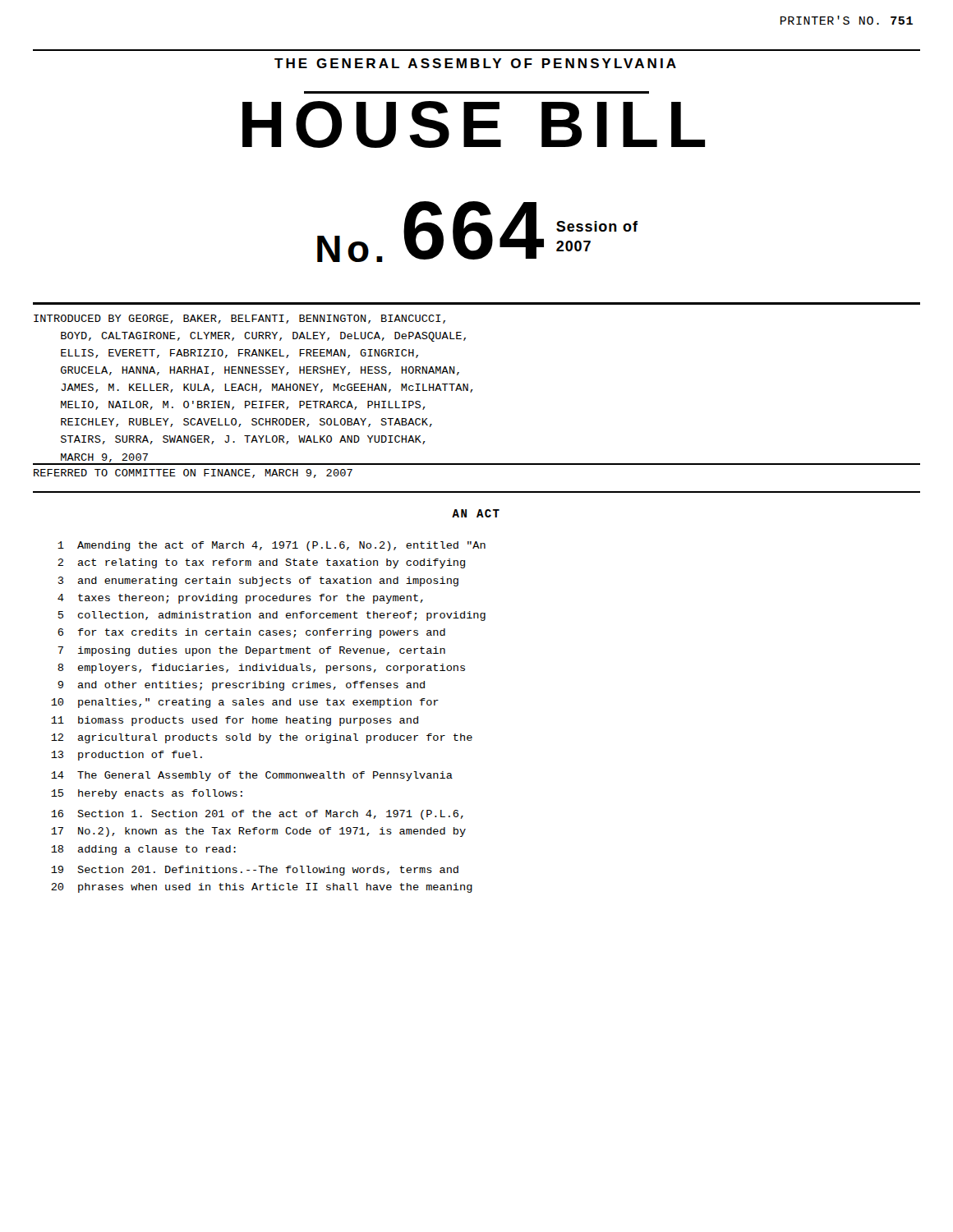The image size is (953, 1232).
Task: Select the section header that says "AN ACT"
Action: 476,514
